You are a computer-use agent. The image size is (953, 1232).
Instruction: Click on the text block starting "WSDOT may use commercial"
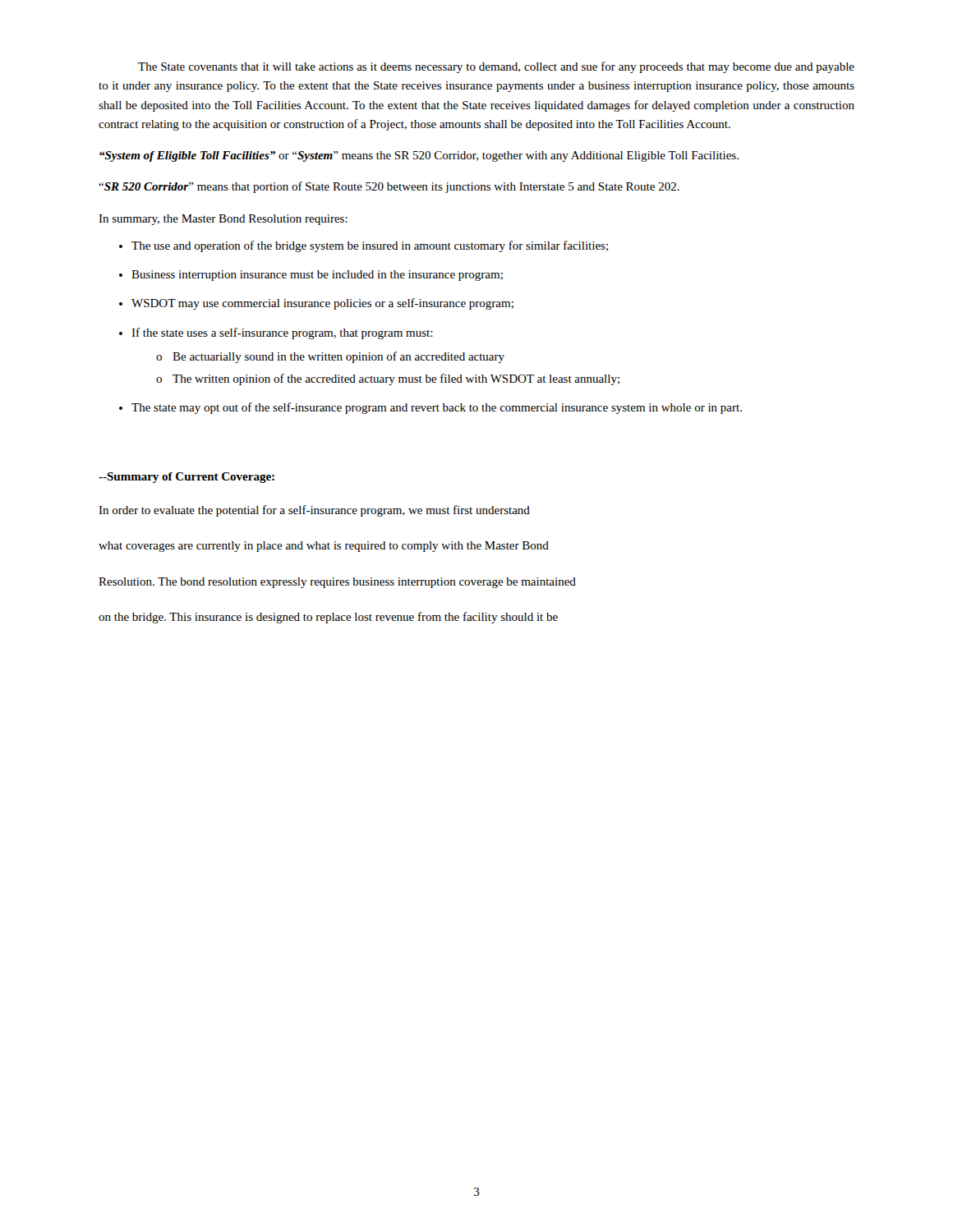493,304
